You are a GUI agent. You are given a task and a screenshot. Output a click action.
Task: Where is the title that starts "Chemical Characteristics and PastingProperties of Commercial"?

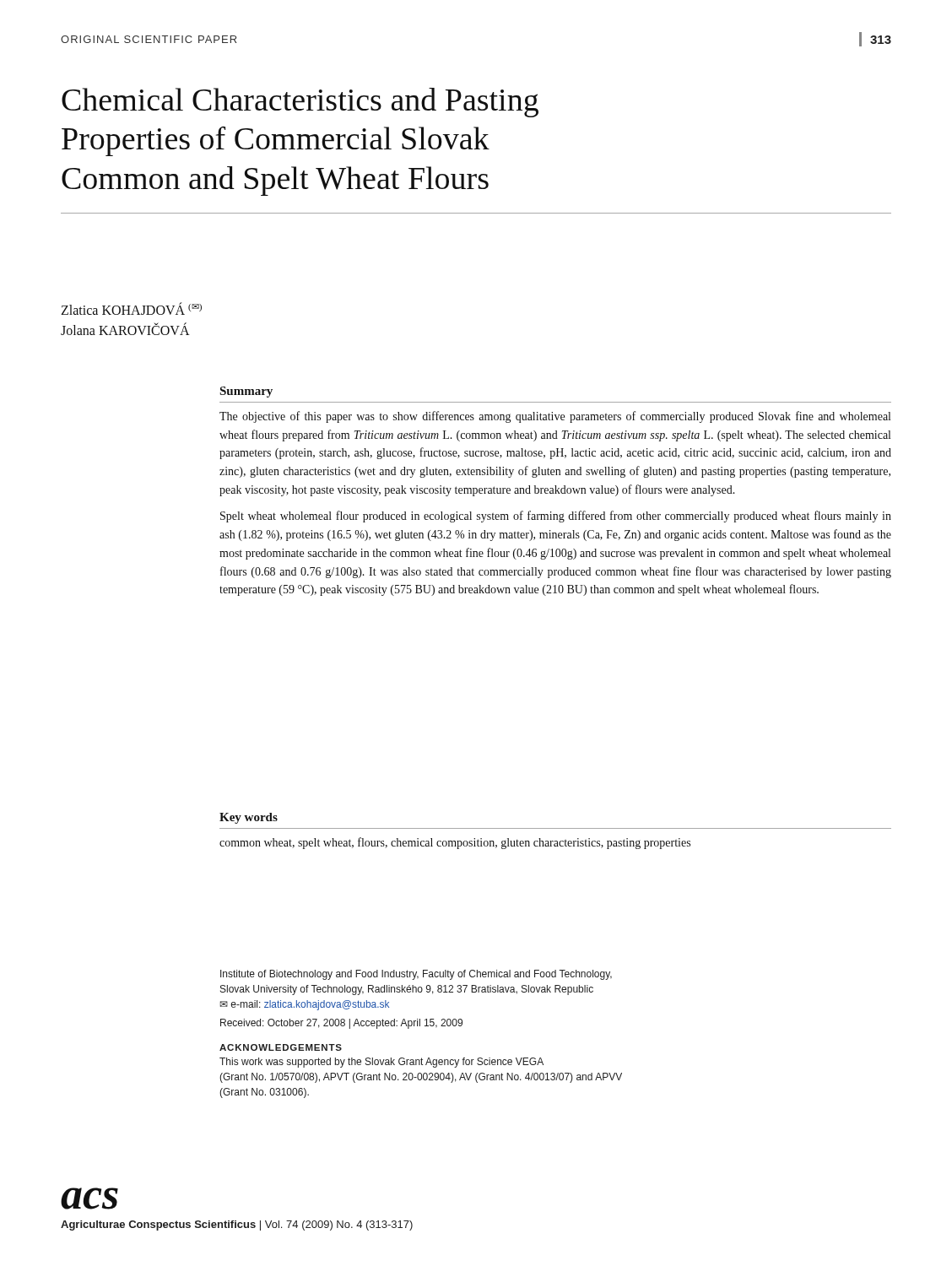click(x=476, y=147)
